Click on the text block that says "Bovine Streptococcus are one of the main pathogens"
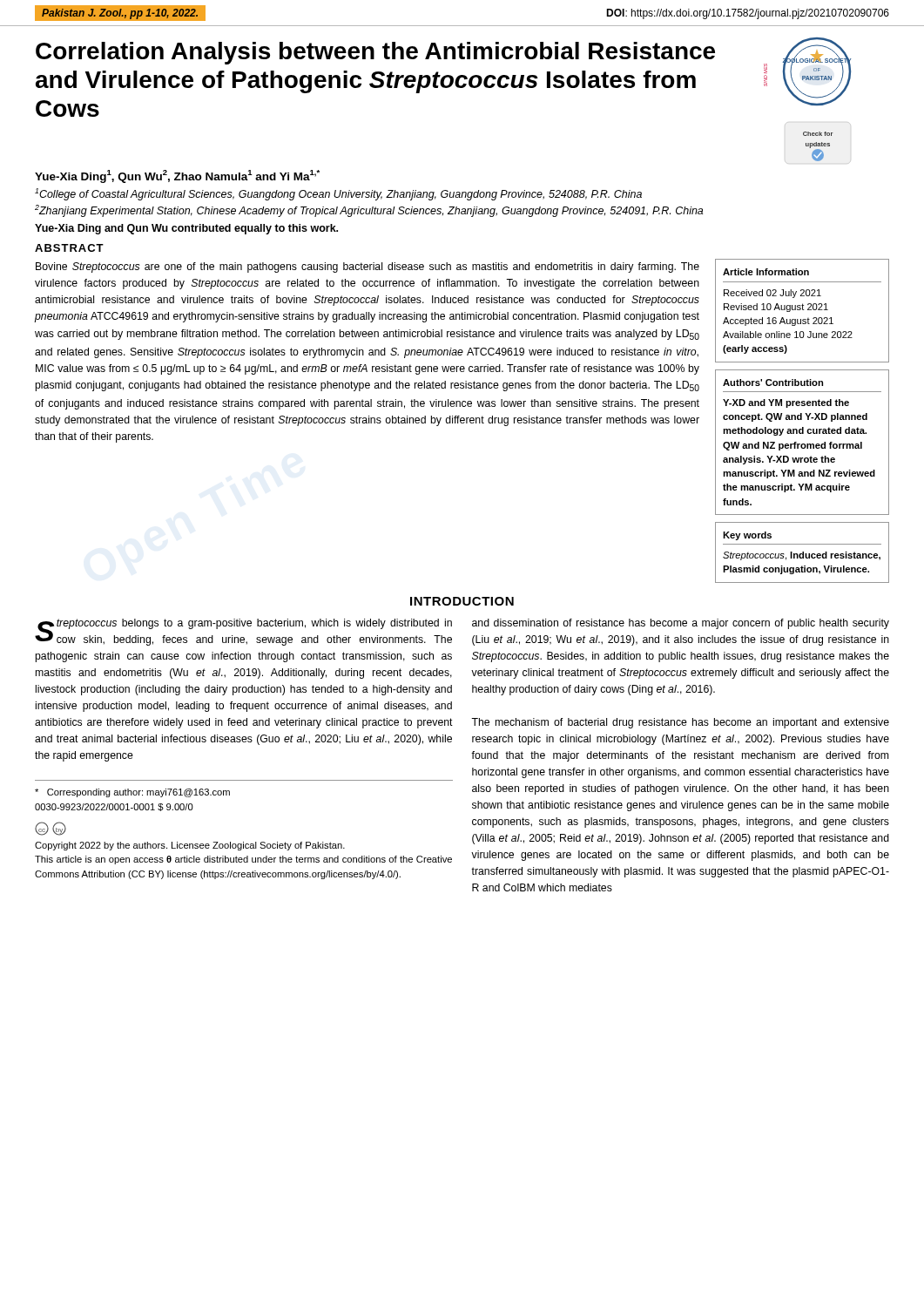This screenshot has height=1307, width=924. (x=367, y=352)
